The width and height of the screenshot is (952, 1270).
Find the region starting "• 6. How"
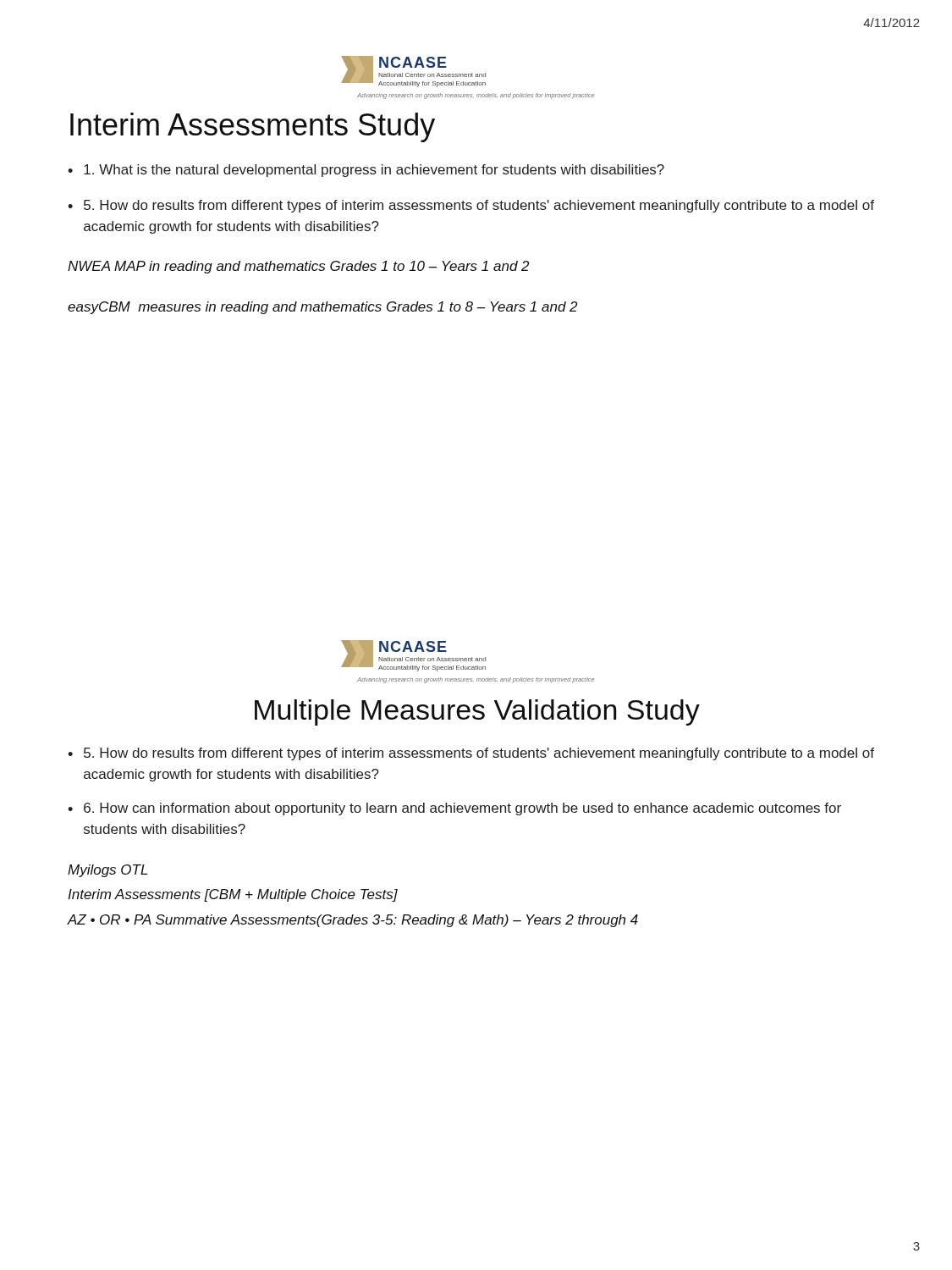click(476, 820)
